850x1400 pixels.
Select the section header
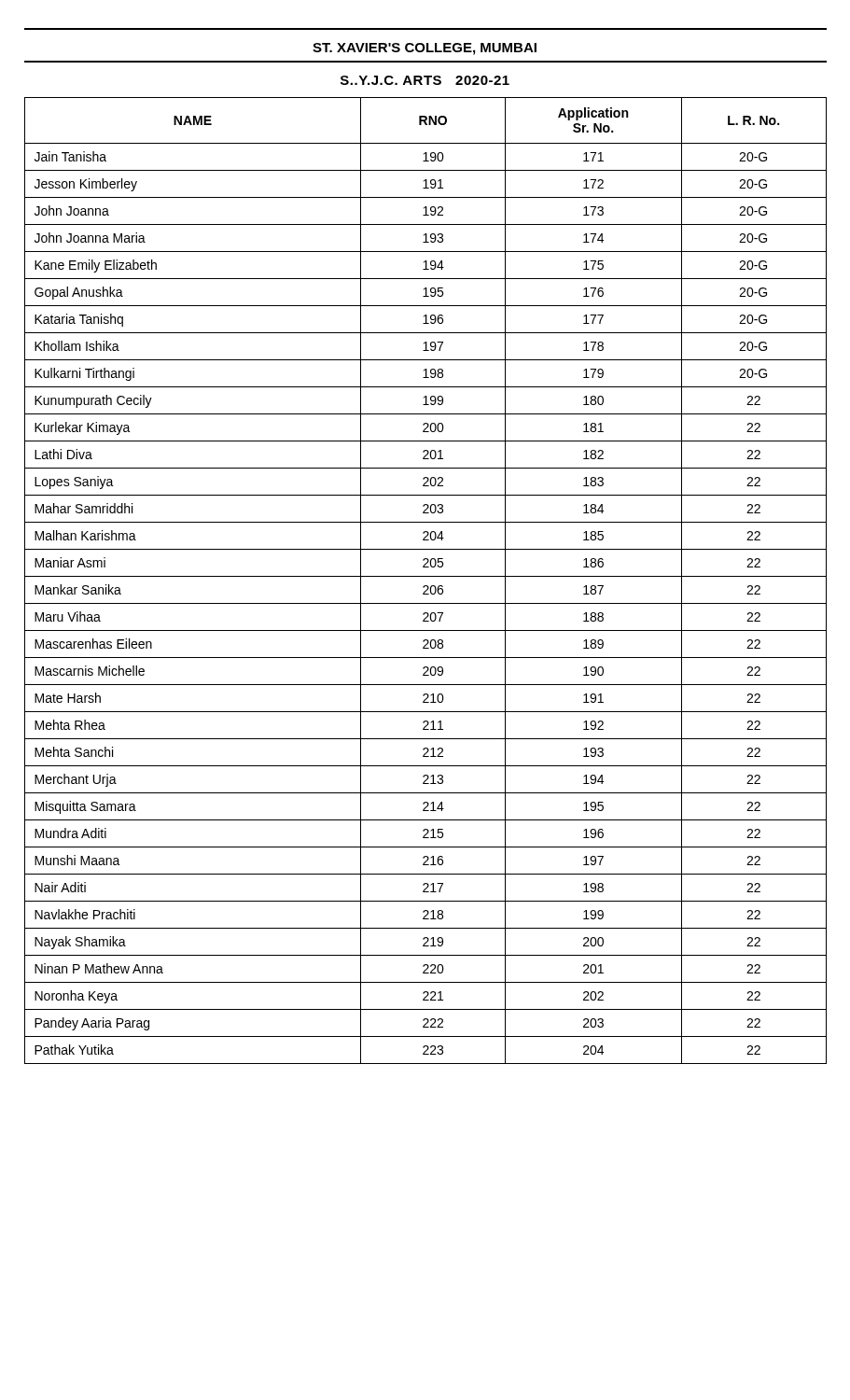pos(425,80)
